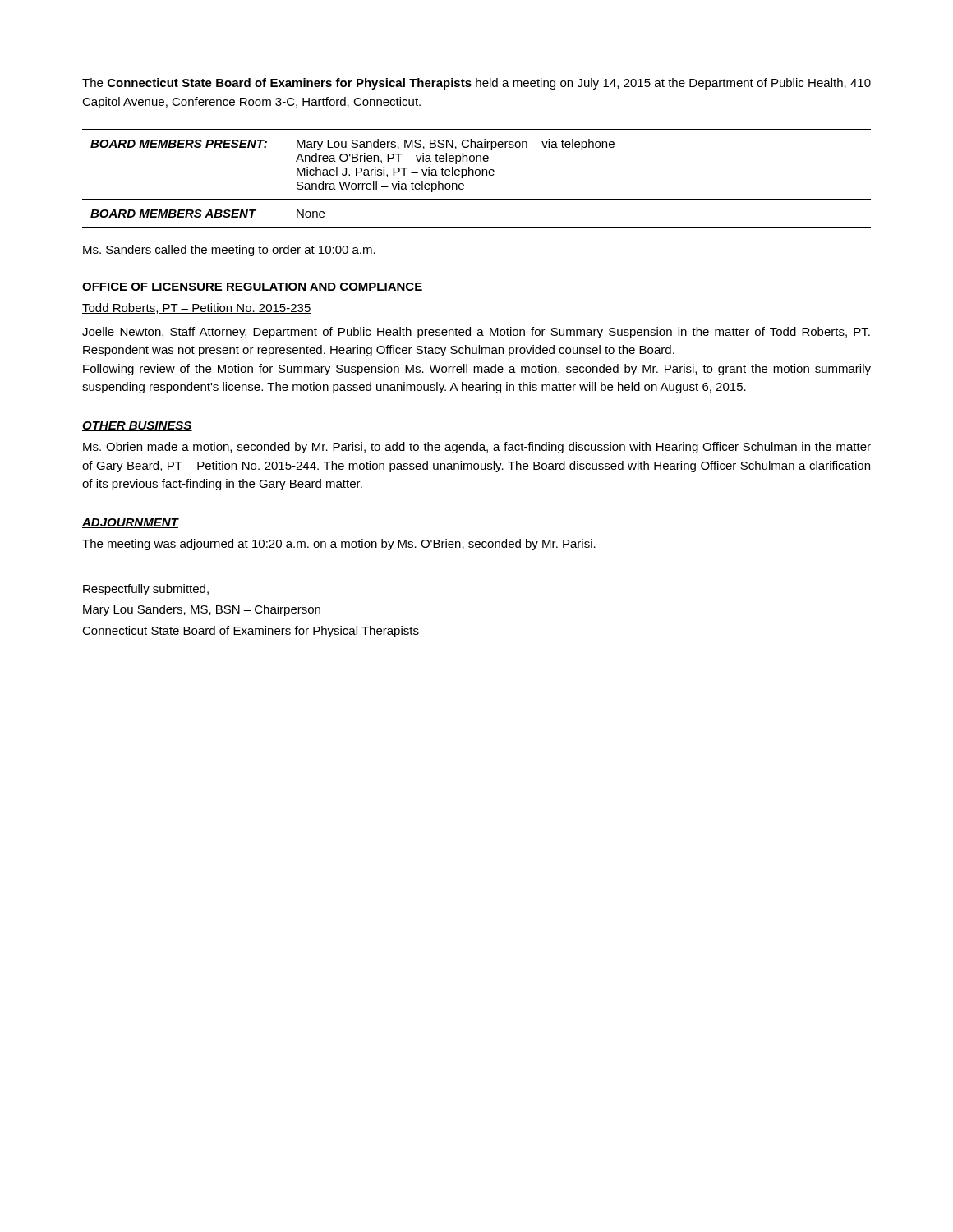Select the element starting "Ms. Sanders called the meeting to order"
The height and width of the screenshot is (1232, 953).
coord(229,249)
